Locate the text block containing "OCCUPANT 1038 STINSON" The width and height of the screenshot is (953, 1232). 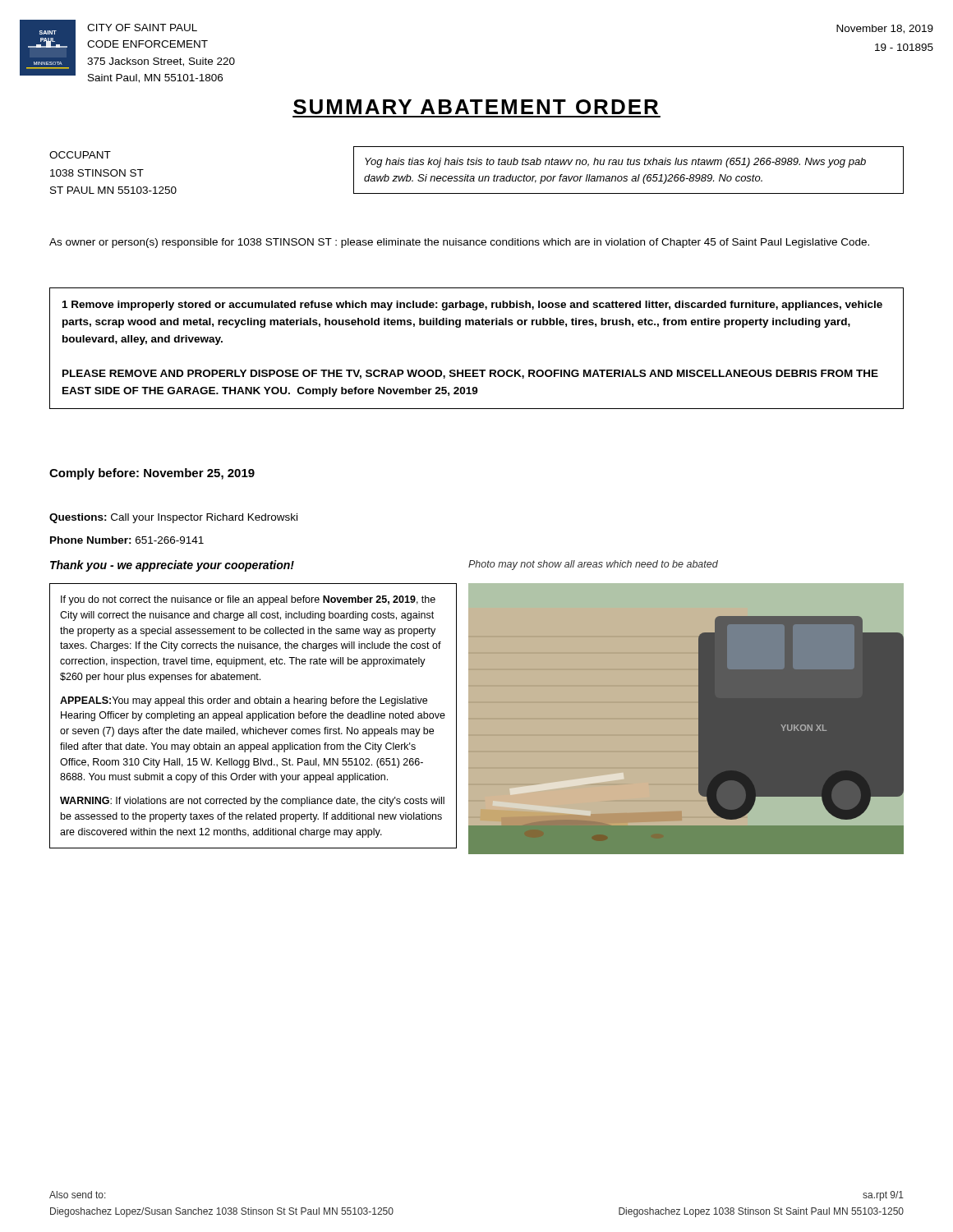tap(113, 173)
